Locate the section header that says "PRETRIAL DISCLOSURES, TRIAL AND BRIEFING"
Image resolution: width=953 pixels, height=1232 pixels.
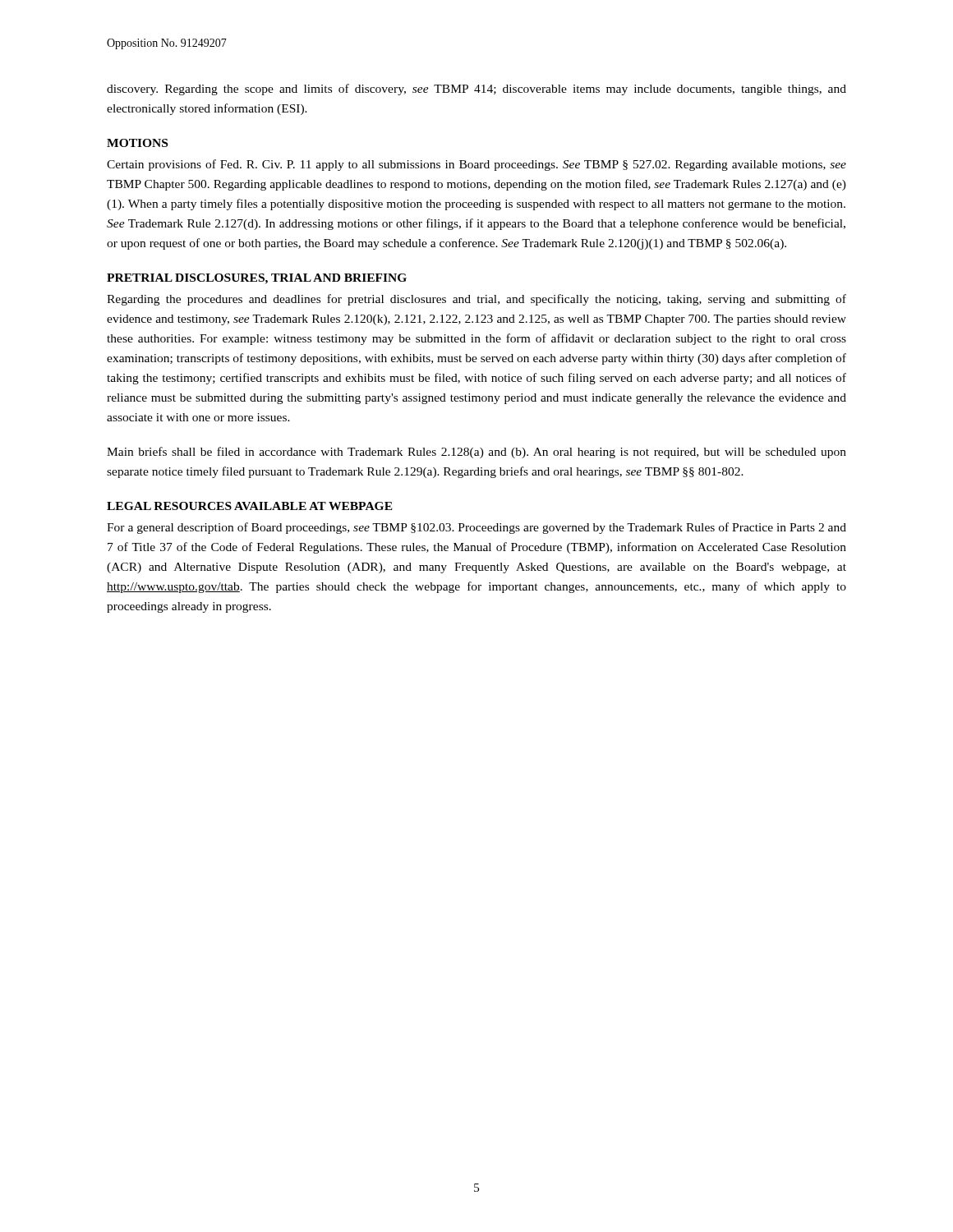tap(257, 277)
